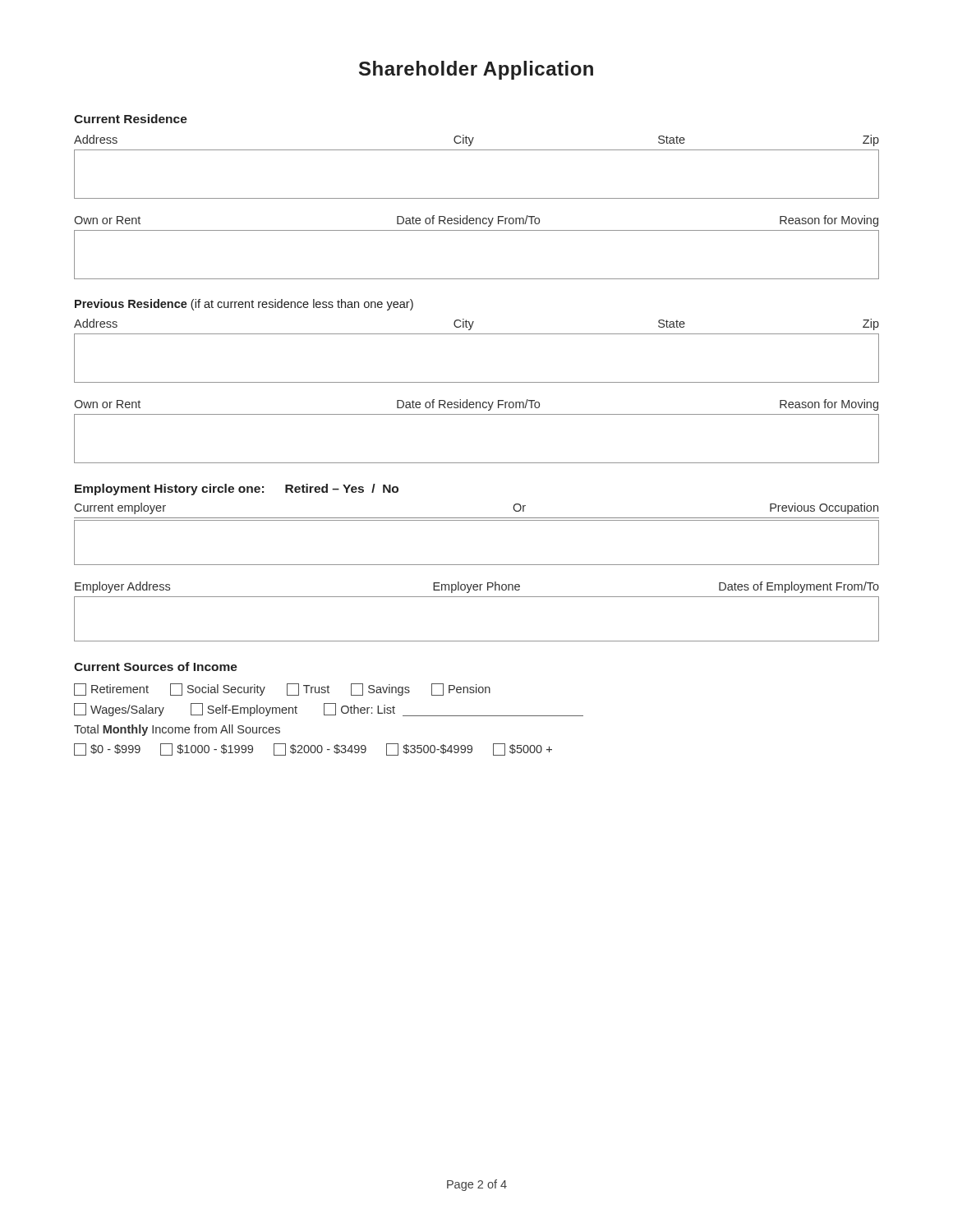This screenshot has width=953, height=1232.
Task: Find the text block starting "Shareholder Application"
Action: [476, 69]
